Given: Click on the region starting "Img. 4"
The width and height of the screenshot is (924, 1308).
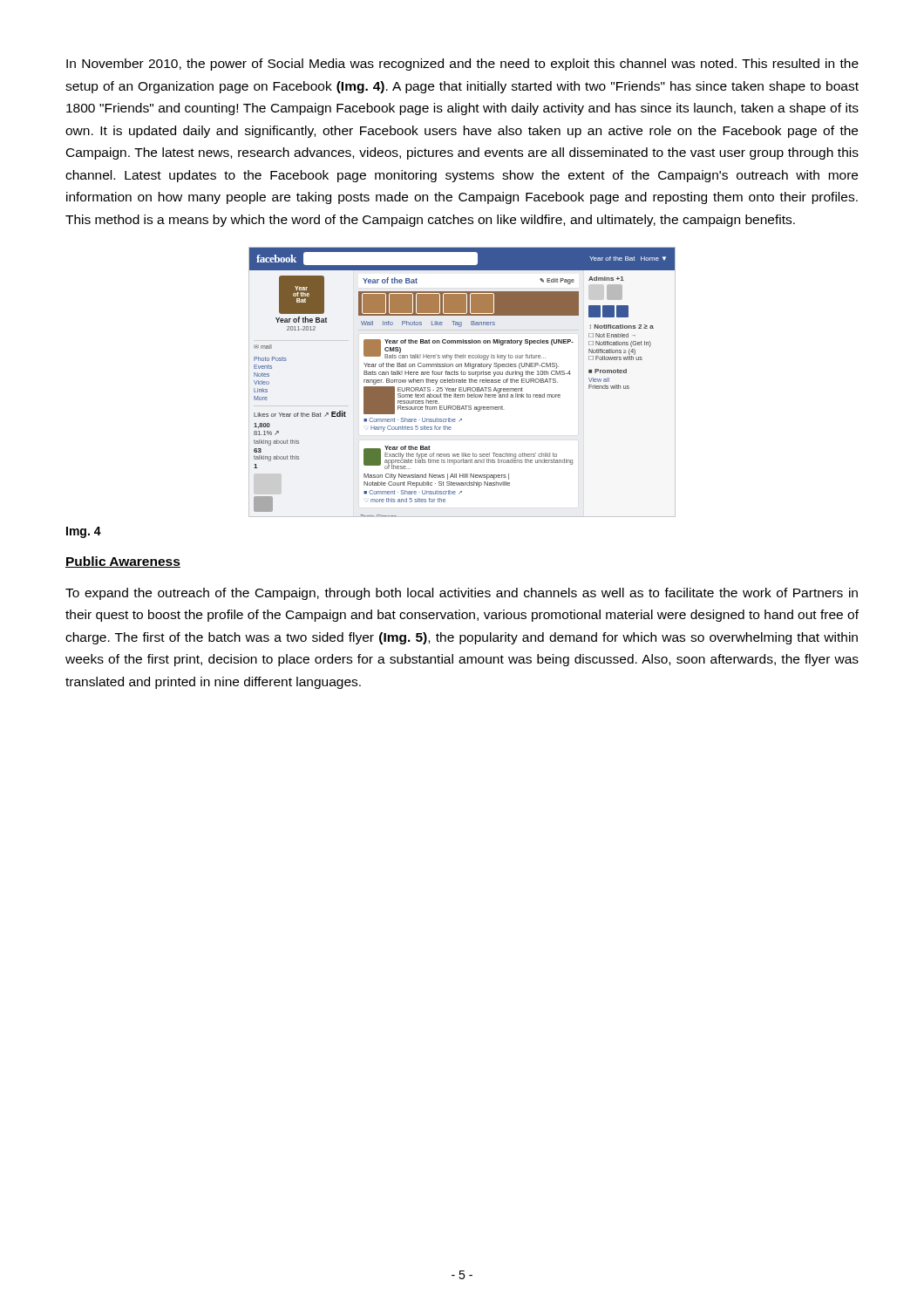Looking at the screenshot, I should (x=83, y=531).
